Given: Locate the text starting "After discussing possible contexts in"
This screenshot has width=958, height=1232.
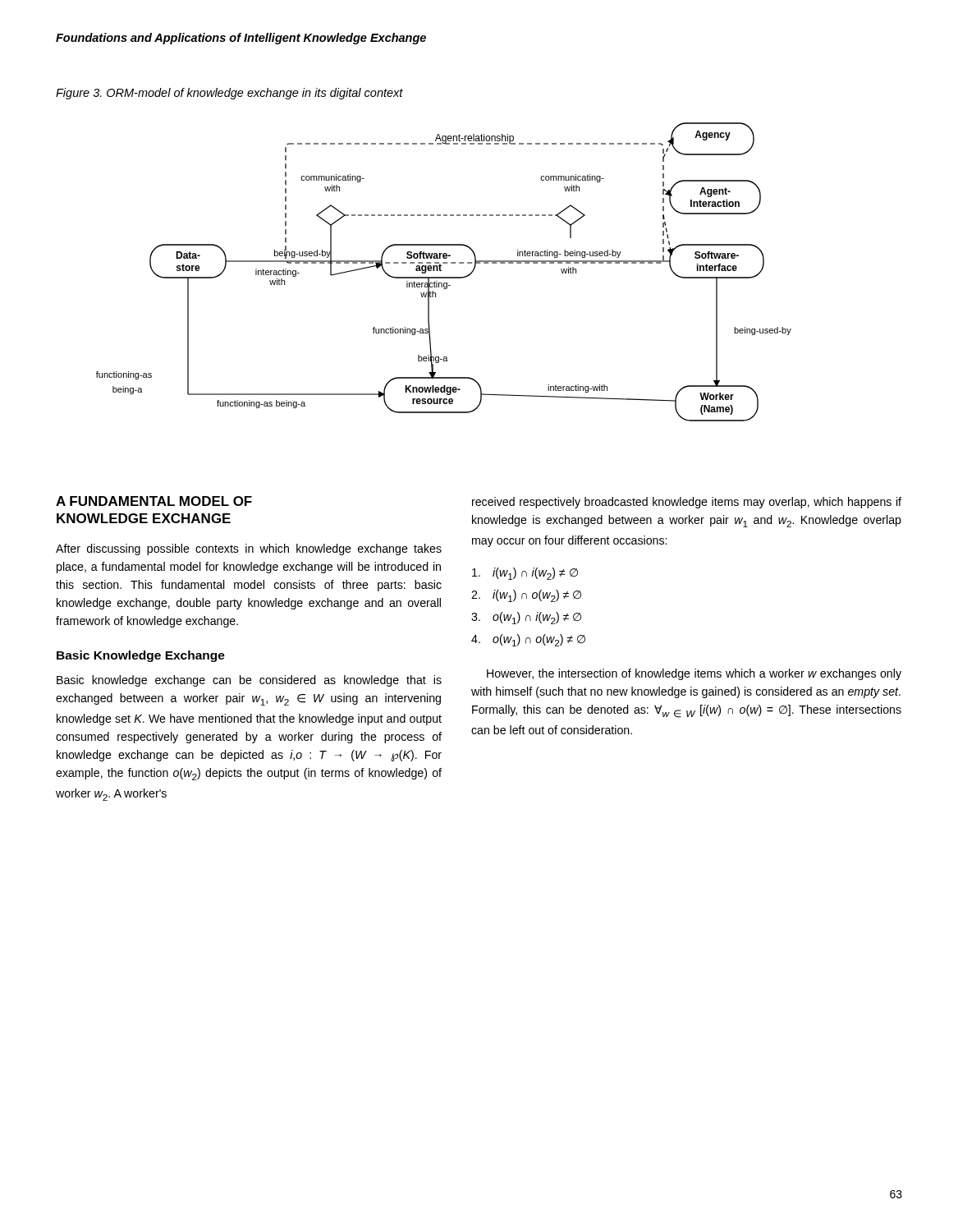Looking at the screenshot, I should tap(249, 584).
